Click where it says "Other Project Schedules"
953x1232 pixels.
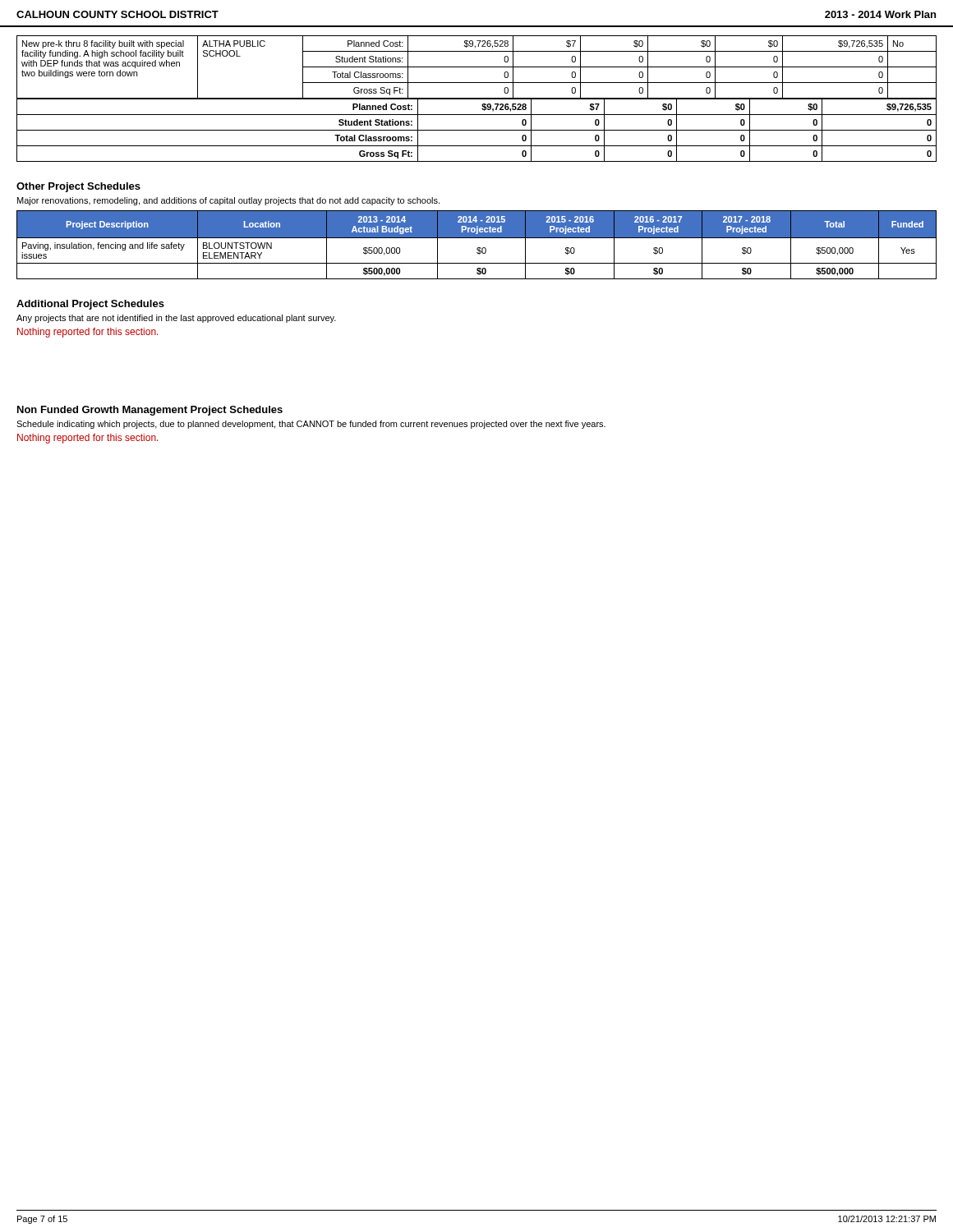click(x=78, y=186)
